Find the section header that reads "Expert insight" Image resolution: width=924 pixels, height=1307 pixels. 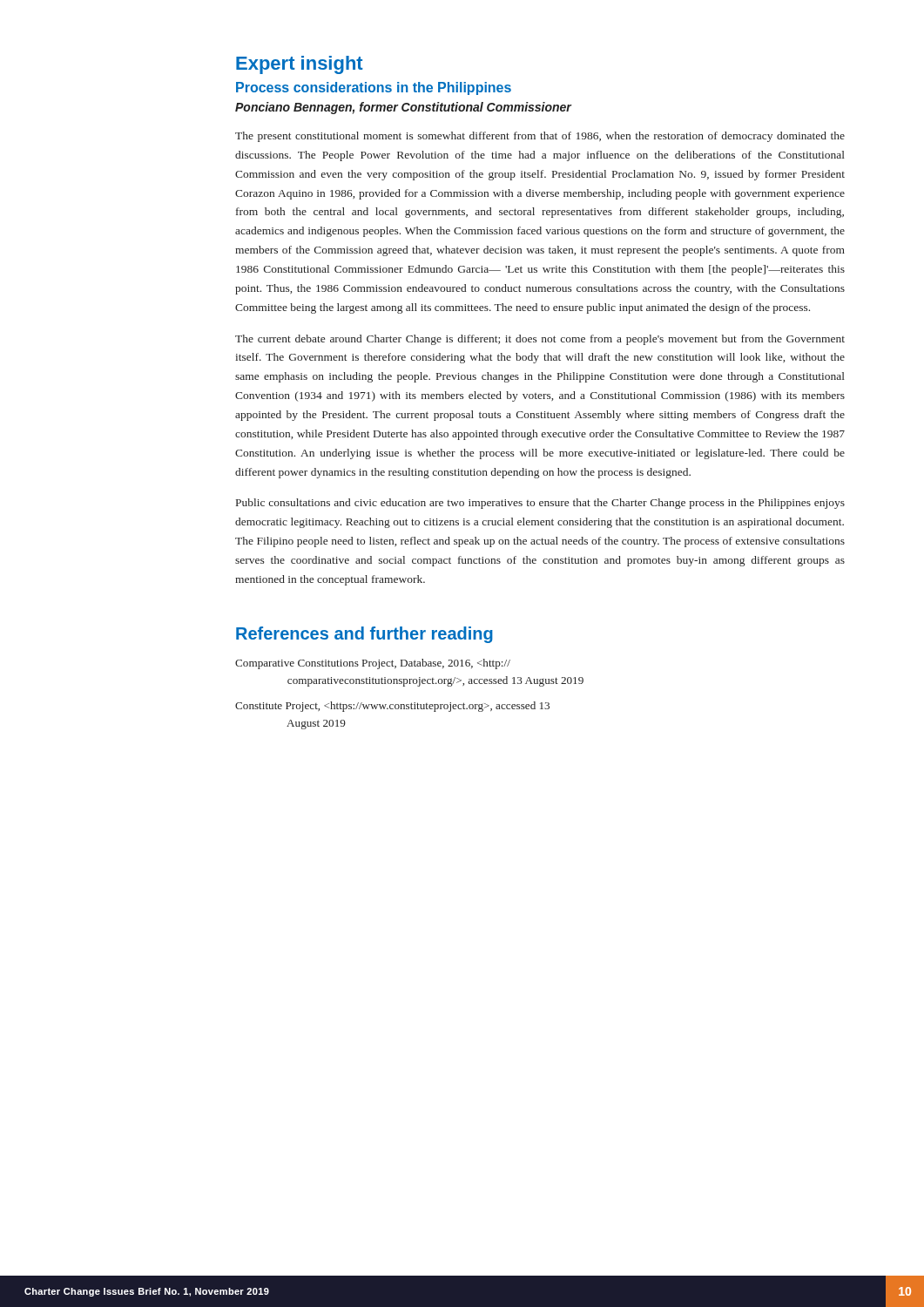click(x=300, y=65)
